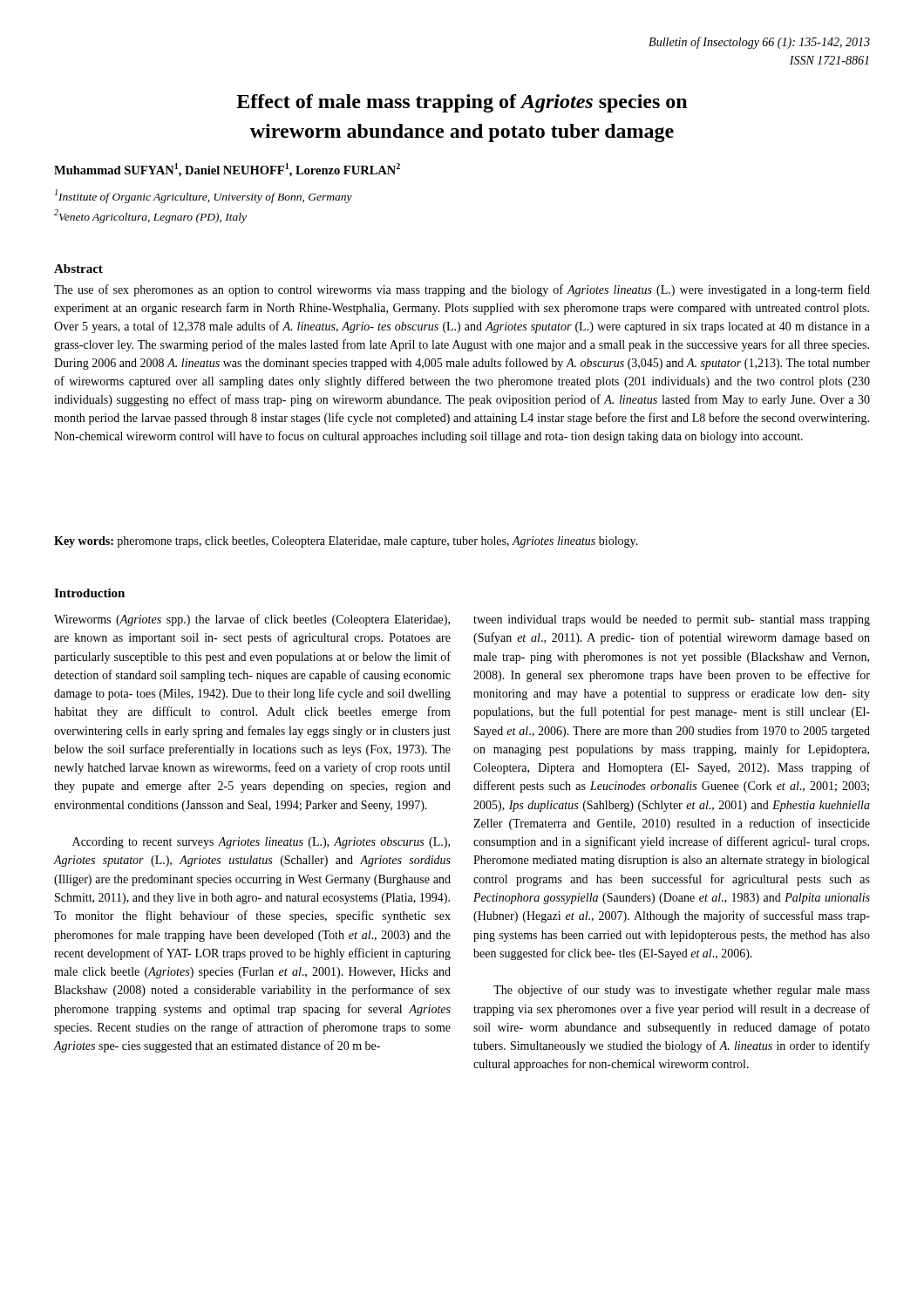Click the passage that begins "Wireworms (Agriotes spp.) the larvae of click beetles"
Screen dimensions: 1308x924
click(252, 833)
